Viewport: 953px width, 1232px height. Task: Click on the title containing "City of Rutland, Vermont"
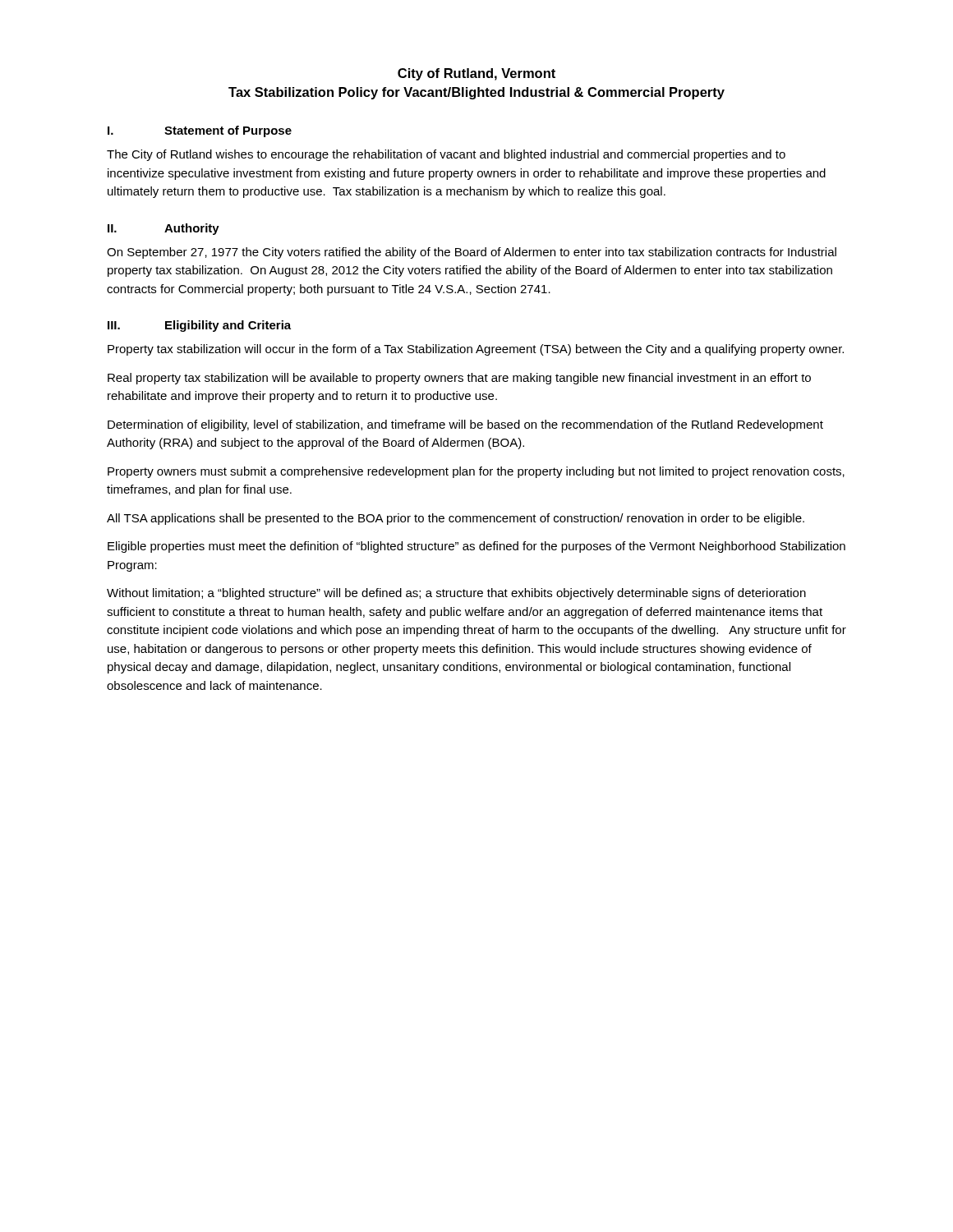coord(476,83)
